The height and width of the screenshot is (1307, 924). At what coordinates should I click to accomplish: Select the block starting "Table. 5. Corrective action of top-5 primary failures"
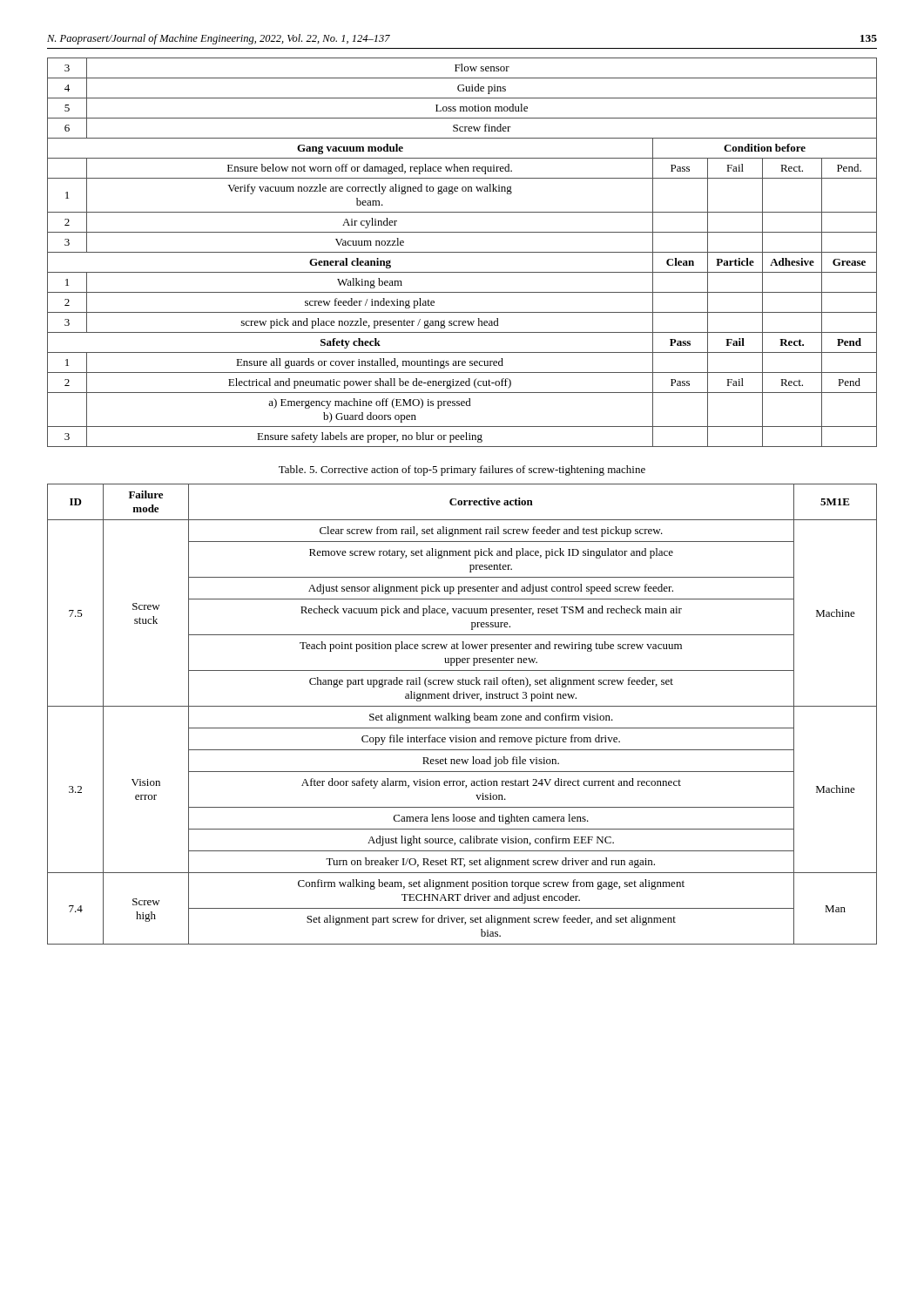pyautogui.click(x=462, y=469)
